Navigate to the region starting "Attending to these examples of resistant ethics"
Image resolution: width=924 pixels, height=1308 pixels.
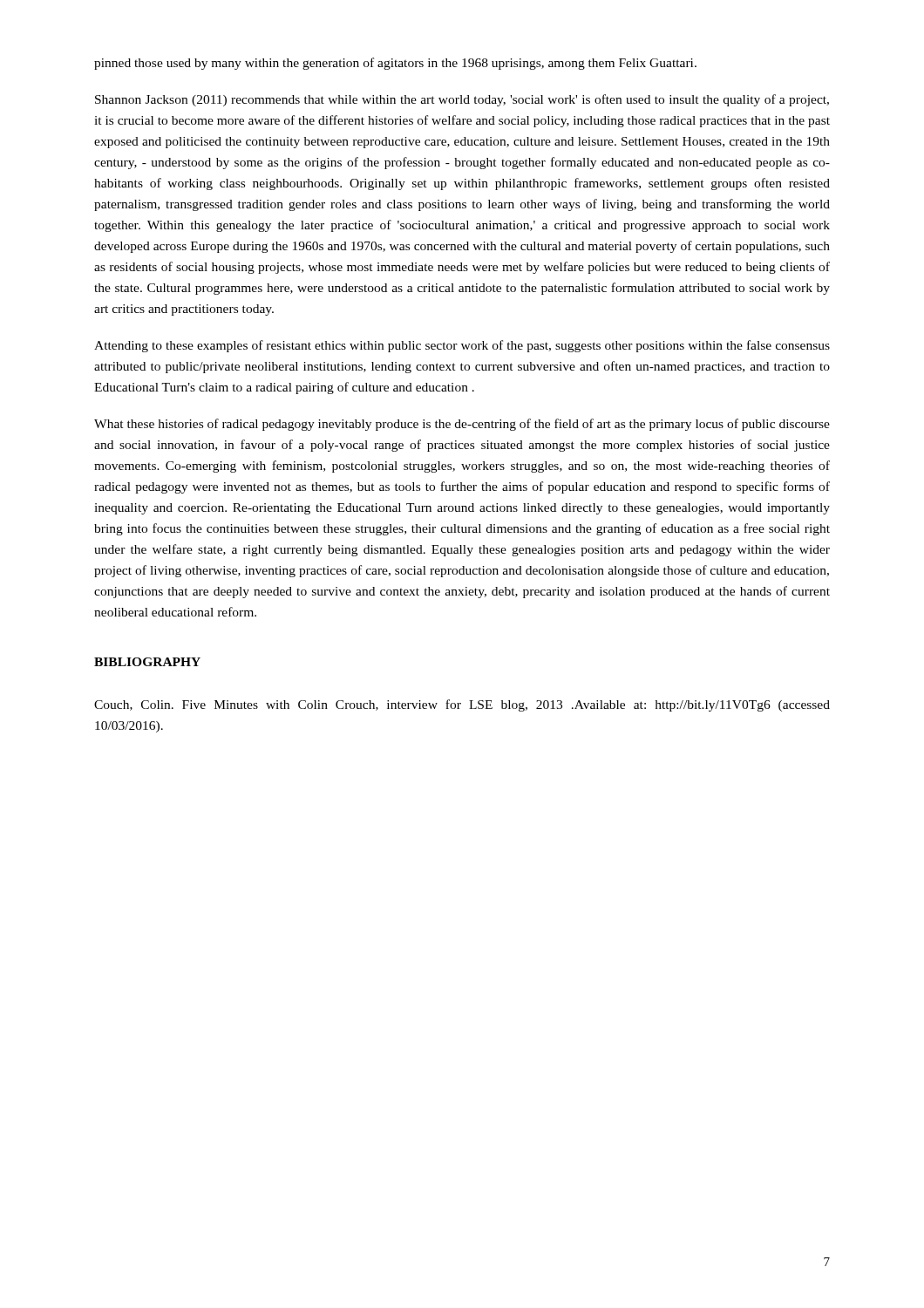(462, 366)
